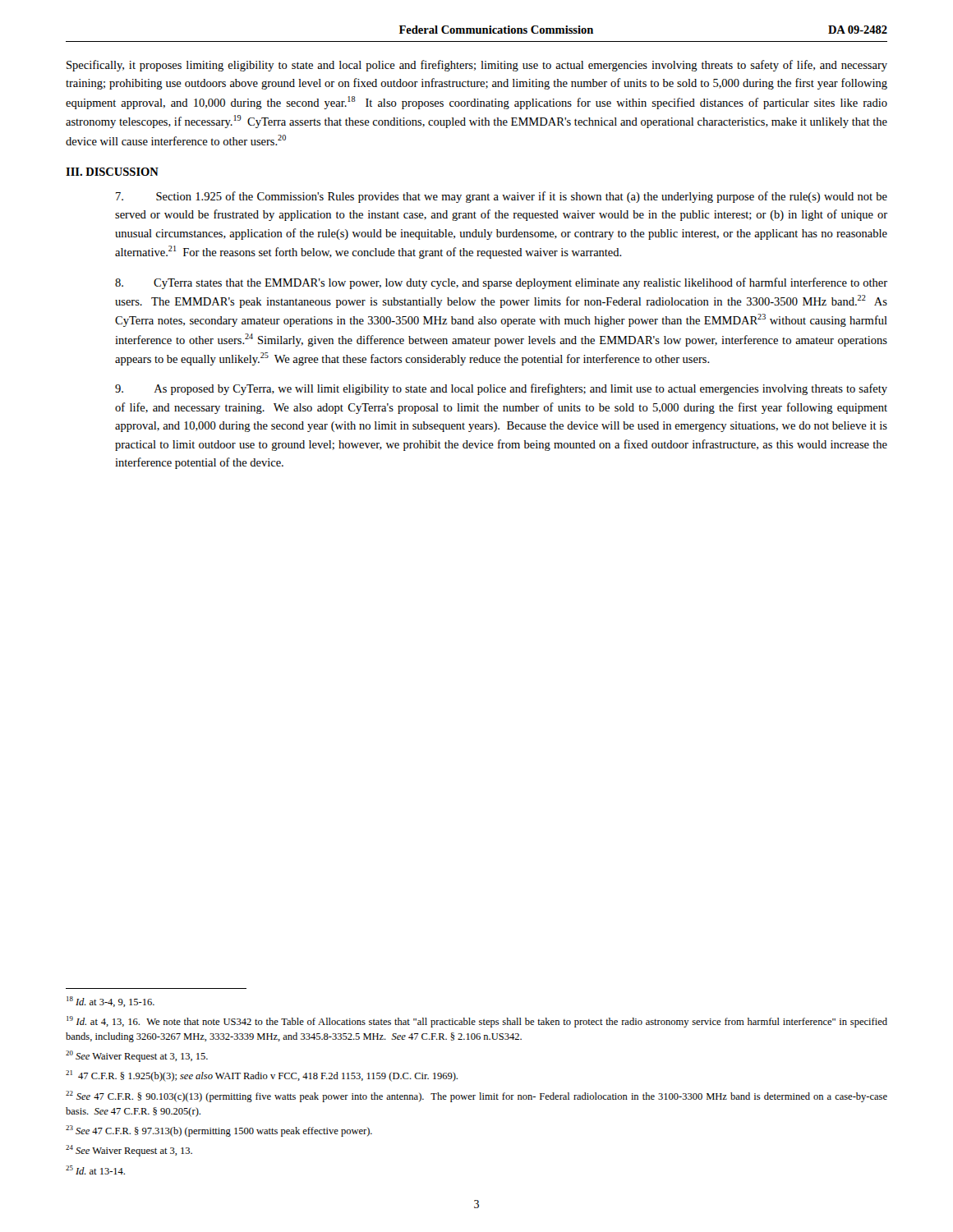Click on the footnote with the text "25 Id. at 13-14."
Screen dimensions: 1232x953
coord(96,1170)
